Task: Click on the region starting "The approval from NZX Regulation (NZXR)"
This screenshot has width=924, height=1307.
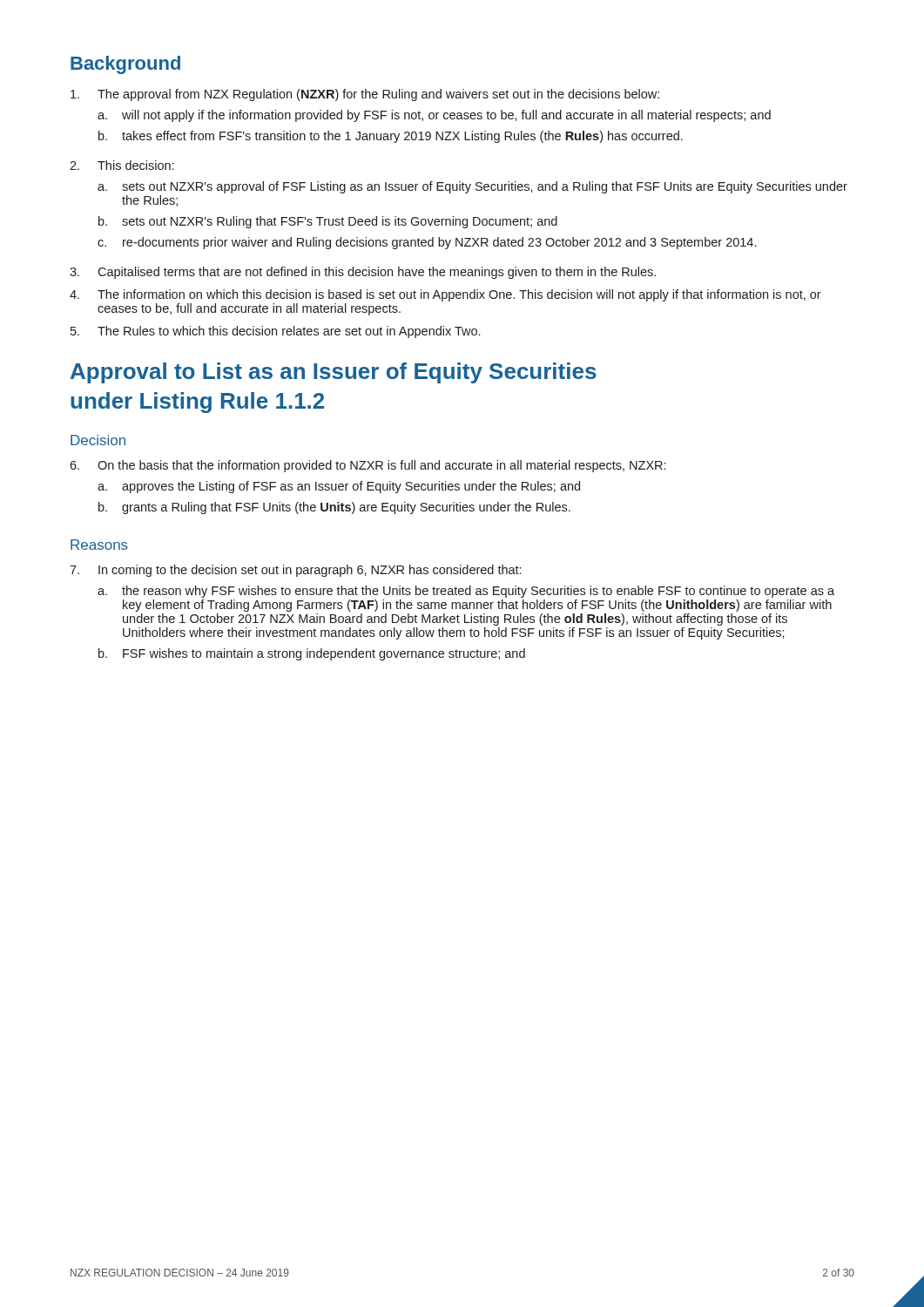Action: tap(462, 119)
